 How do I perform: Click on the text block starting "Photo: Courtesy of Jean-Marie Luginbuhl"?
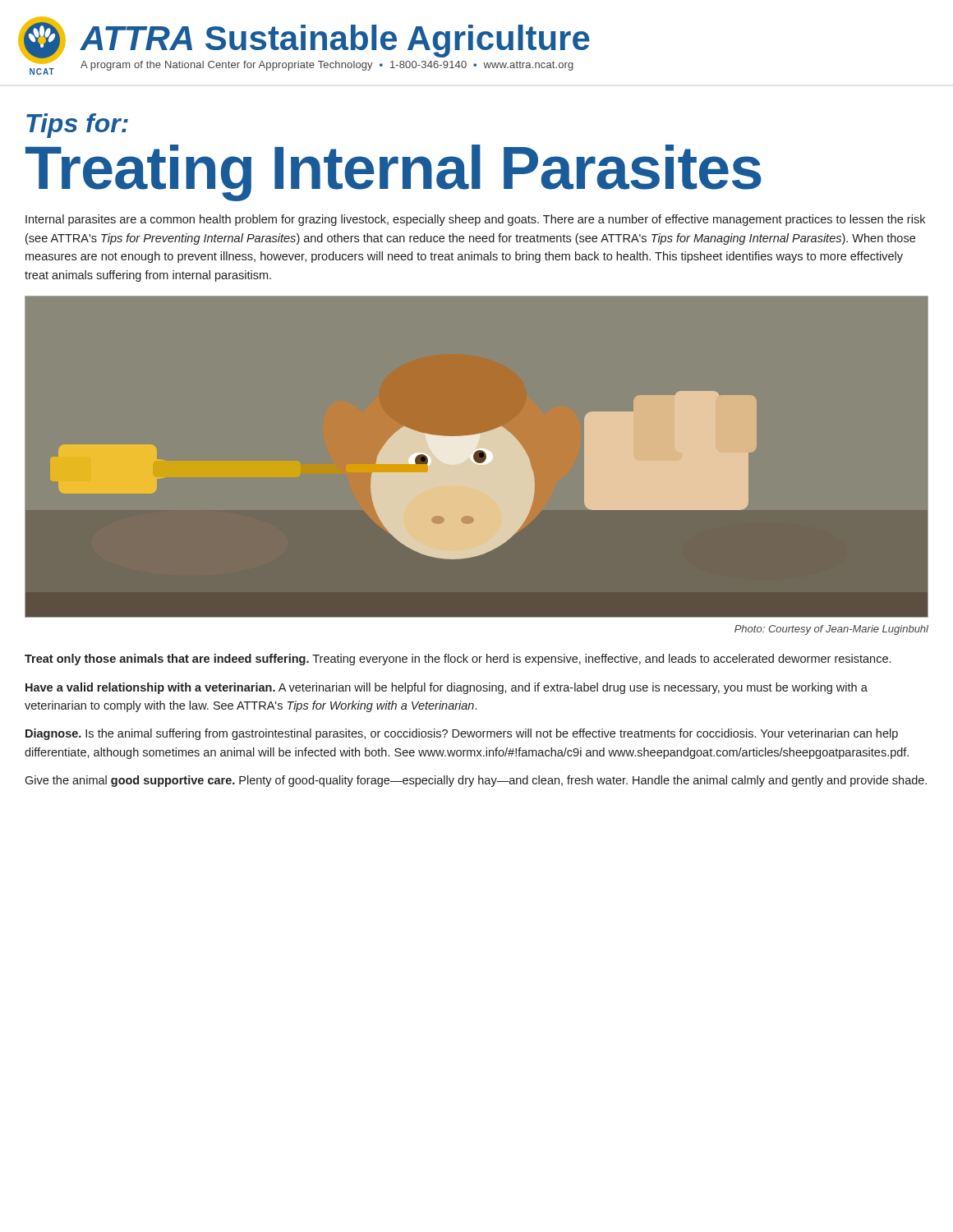coord(831,629)
